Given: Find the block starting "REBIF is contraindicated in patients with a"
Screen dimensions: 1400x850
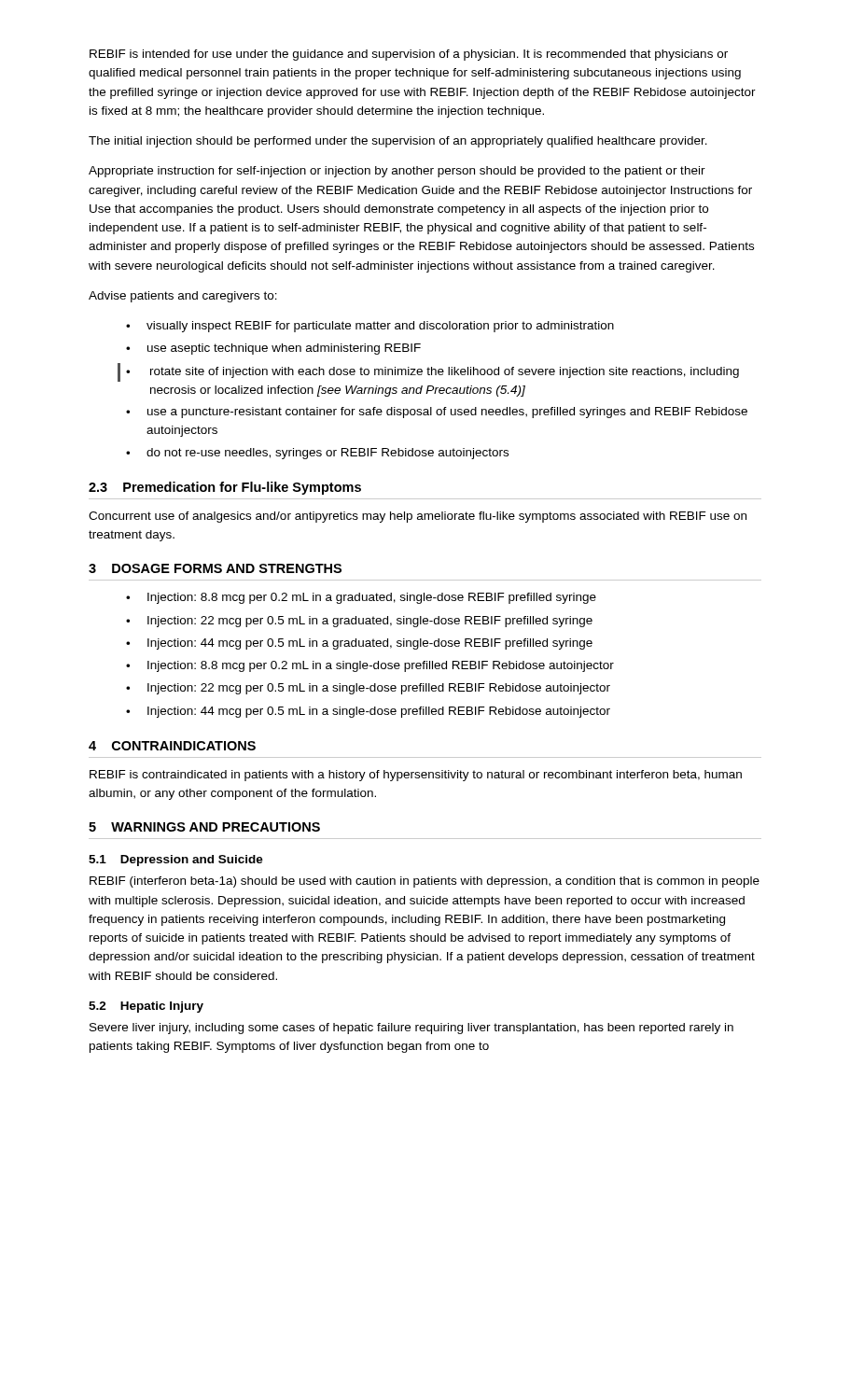Looking at the screenshot, I should [416, 783].
